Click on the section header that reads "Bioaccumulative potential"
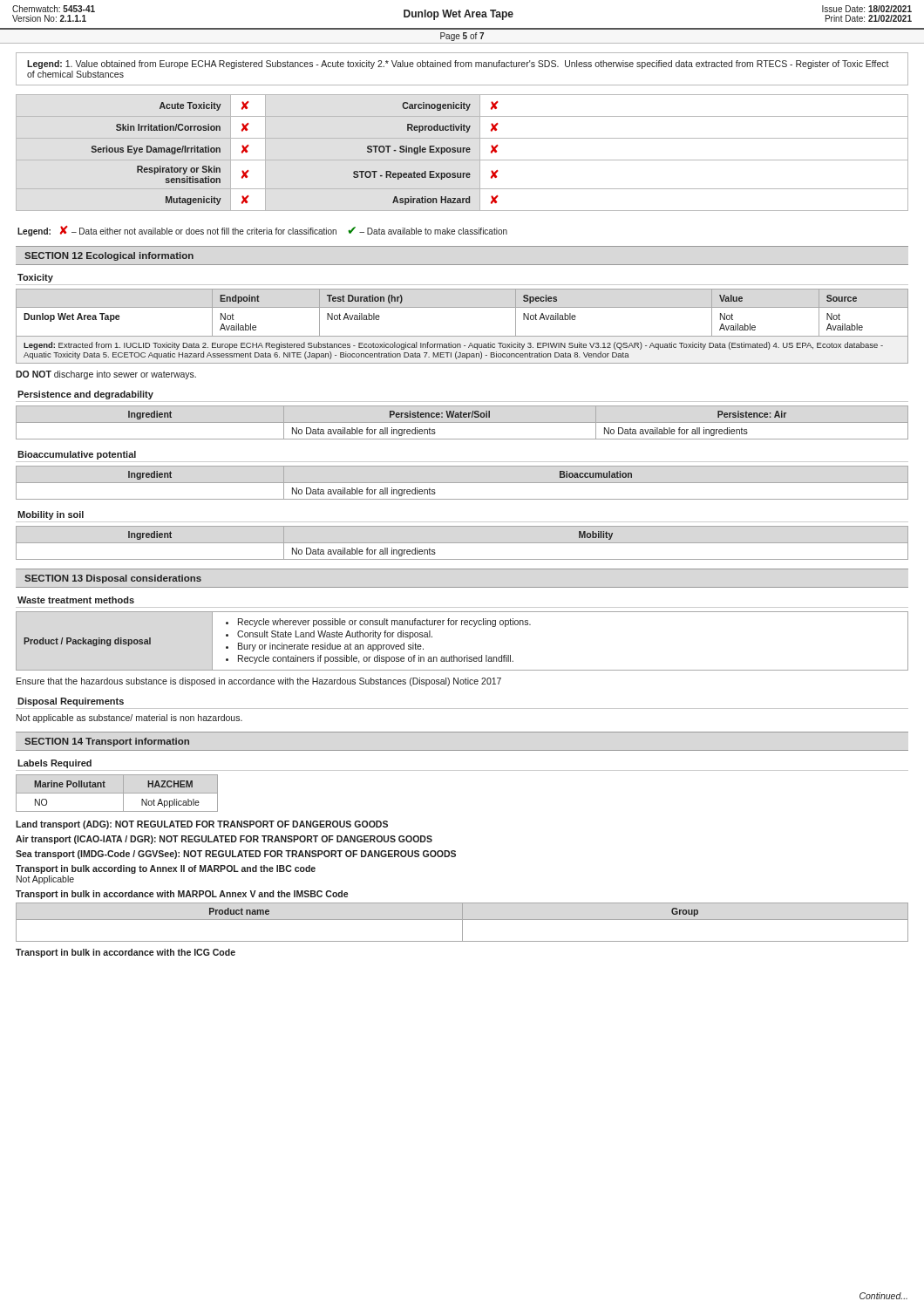Screen dimensions: 1308x924 pyautogui.click(x=77, y=454)
